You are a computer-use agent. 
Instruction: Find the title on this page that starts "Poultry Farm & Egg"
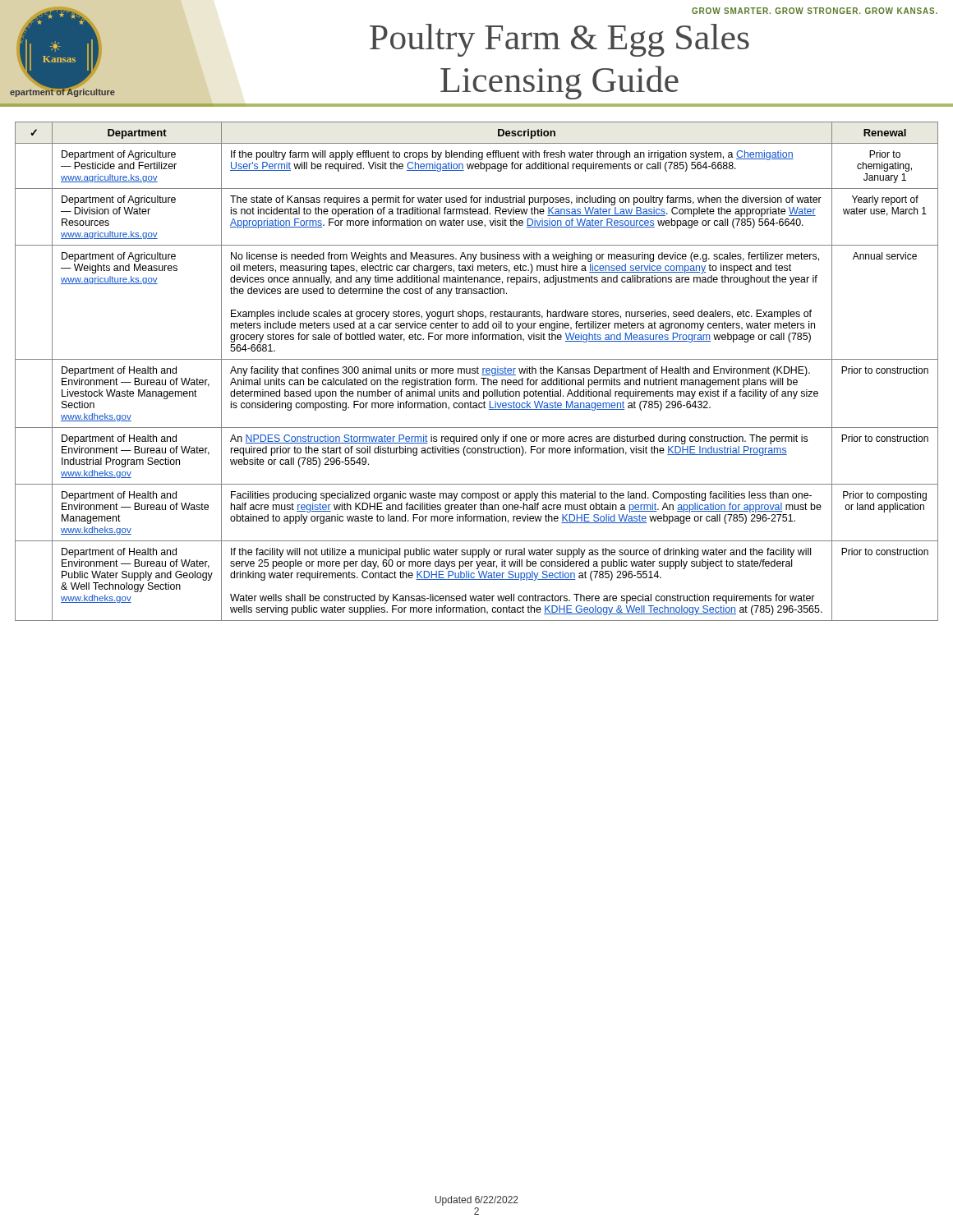click(560, 59)
